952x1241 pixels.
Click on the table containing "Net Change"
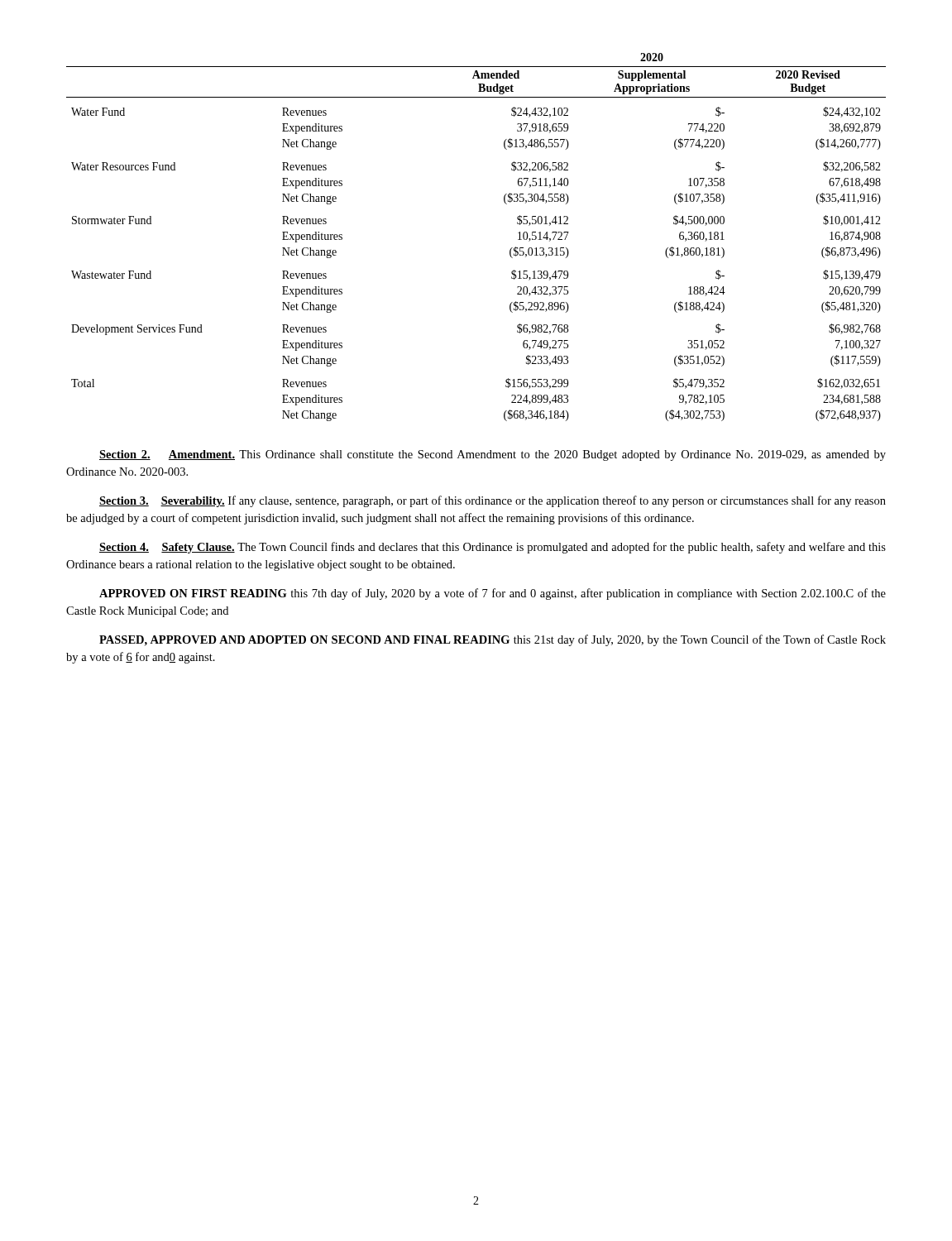pyautogui.click(x=476, y=236)
